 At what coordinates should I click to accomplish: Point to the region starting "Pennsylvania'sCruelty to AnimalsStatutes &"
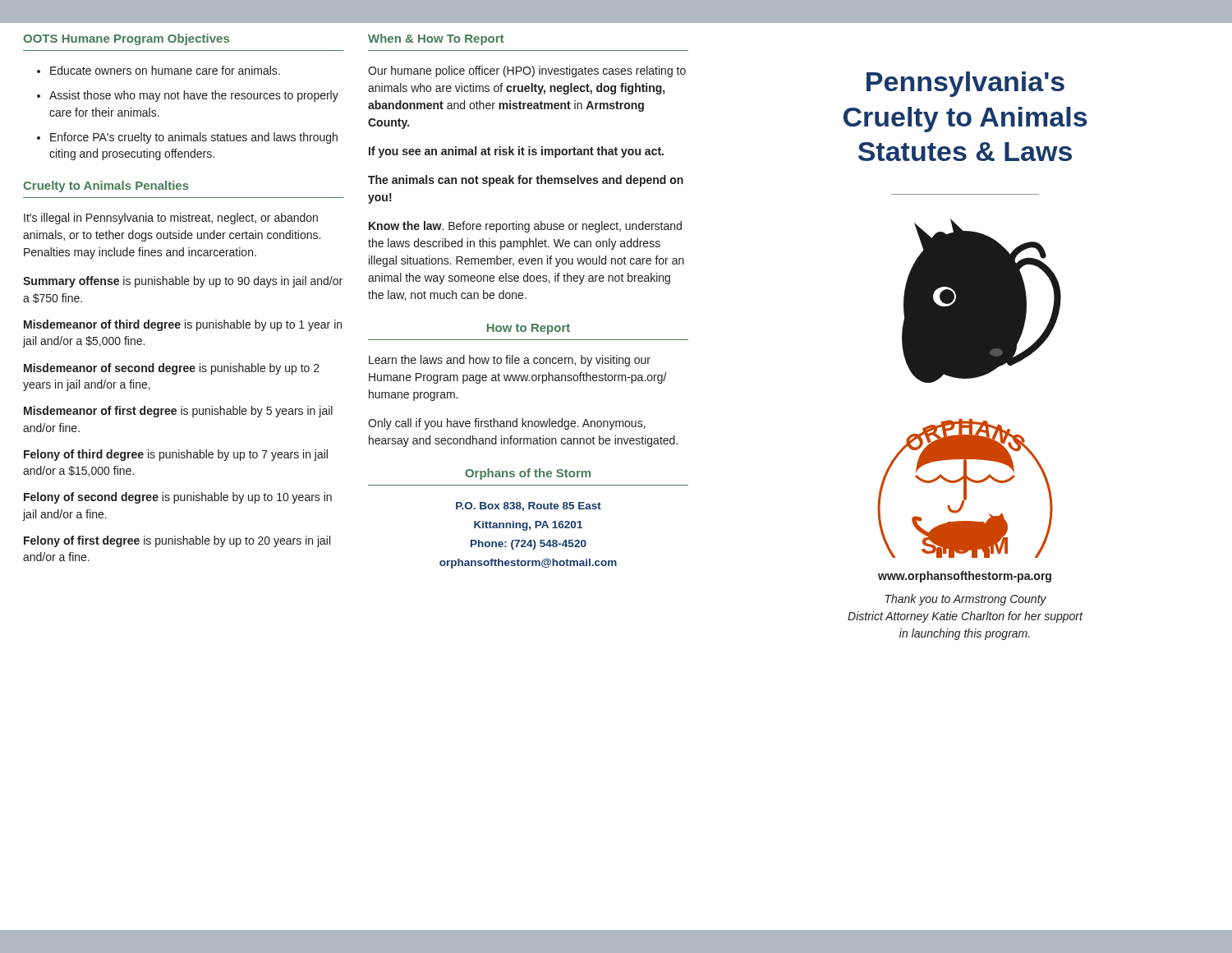point(965,116)
